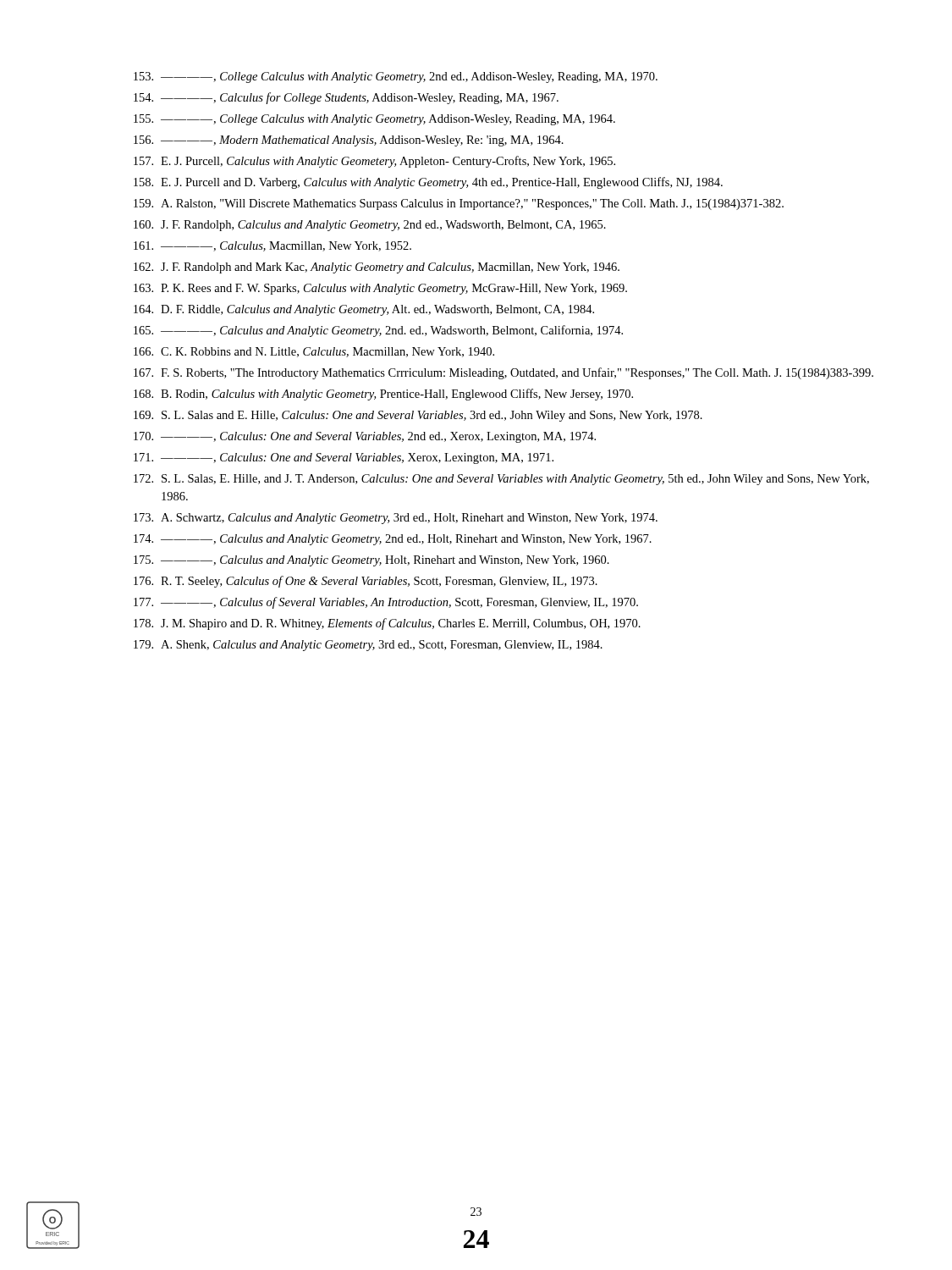Click on the region starting "171. ————, Calculus: One and Several"
Viewport: 952px width, 1270px height.
tap(497, 458)
